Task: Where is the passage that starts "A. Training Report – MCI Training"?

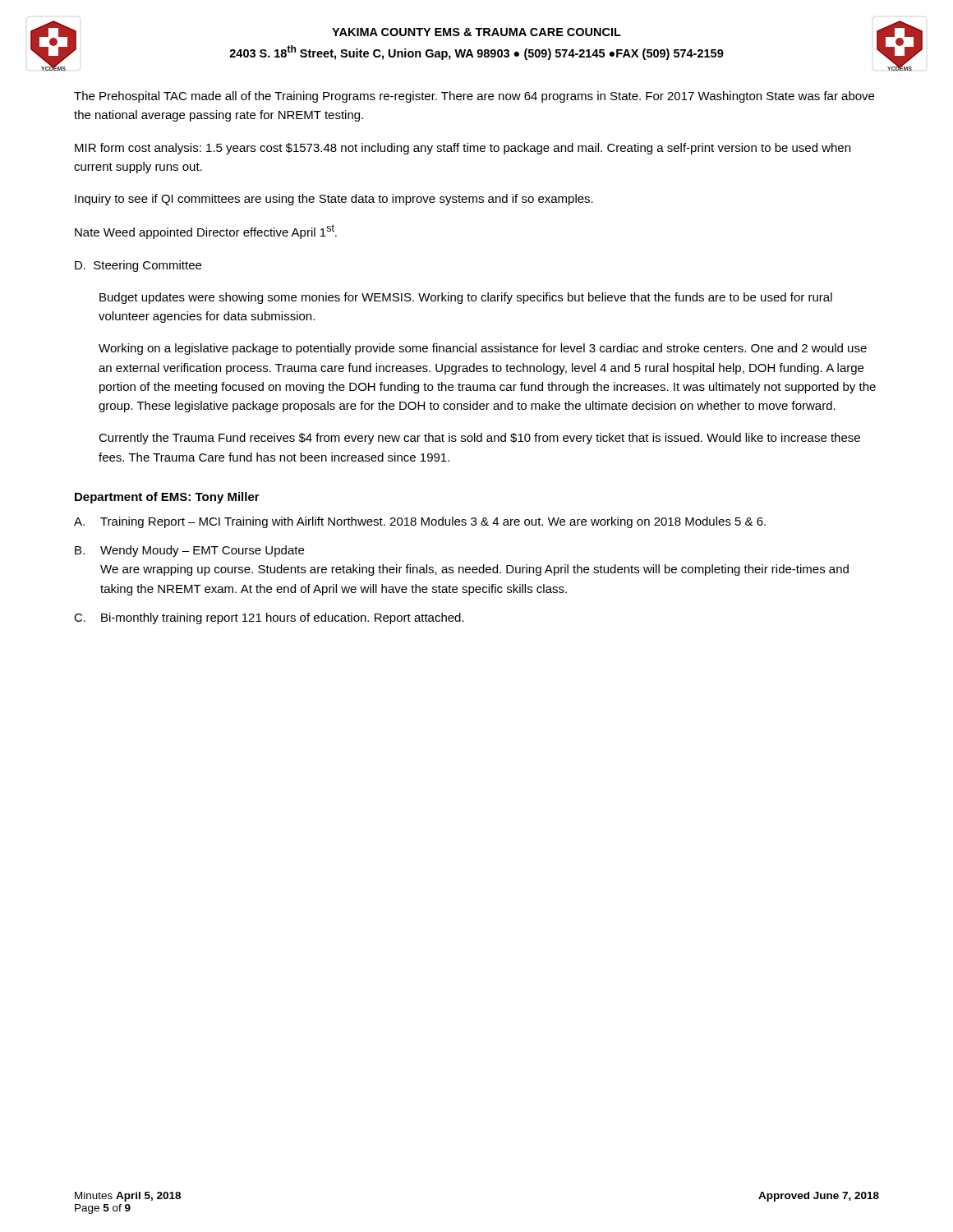Action: (x=476, y=521)
